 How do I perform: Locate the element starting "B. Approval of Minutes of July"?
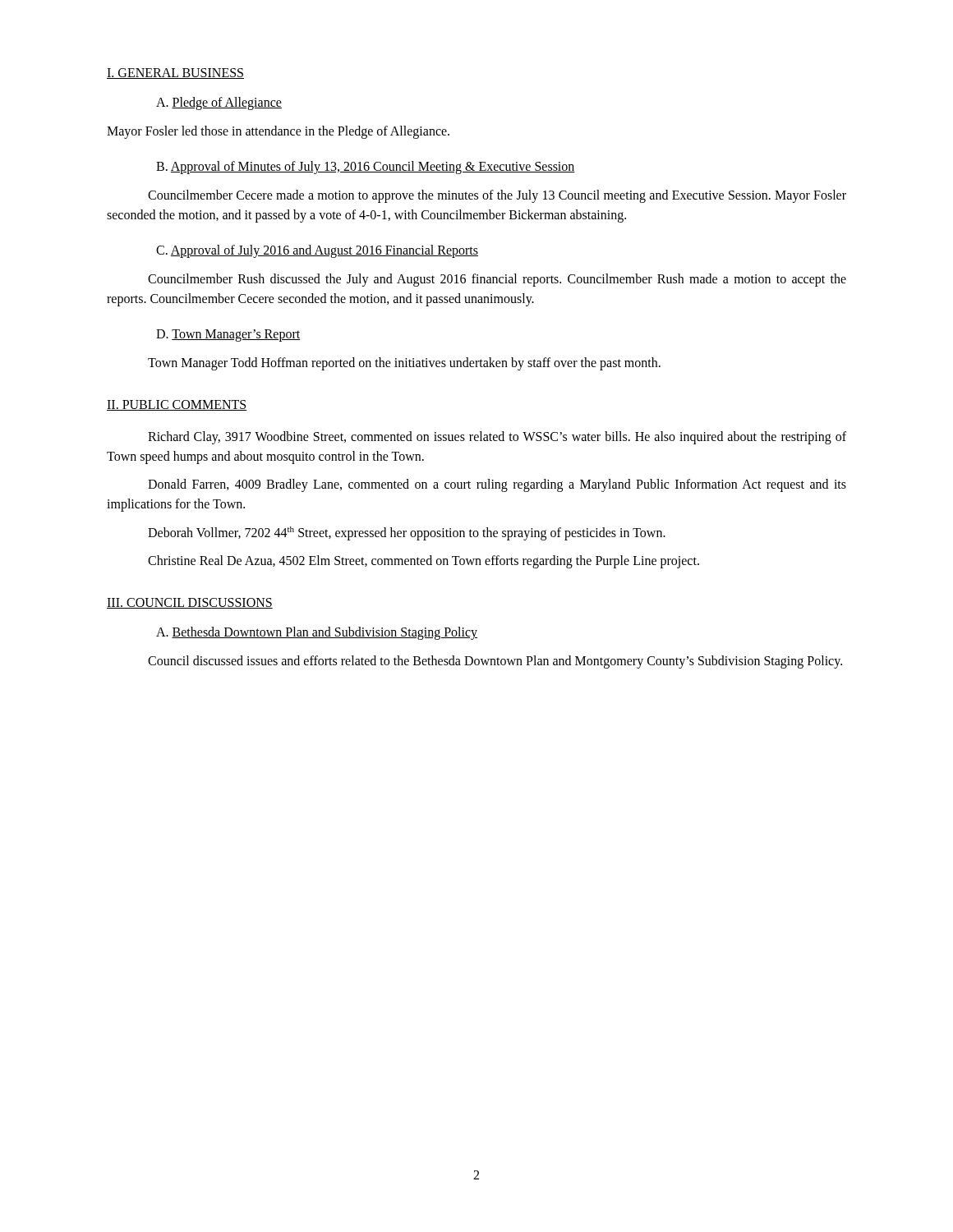pyautogui.click(x=365, y=166)
